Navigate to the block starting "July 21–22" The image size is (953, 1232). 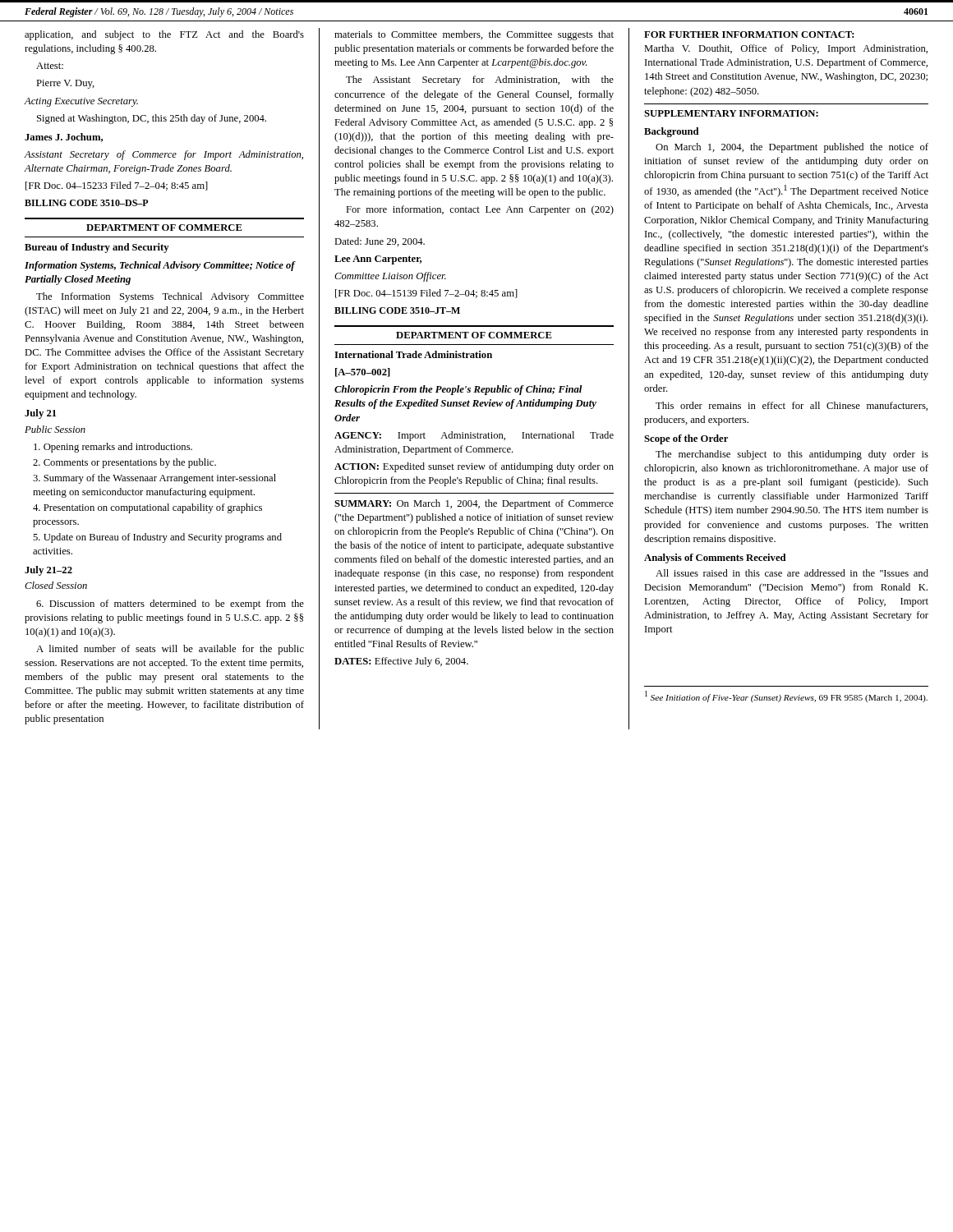click(x=49, y=570)
